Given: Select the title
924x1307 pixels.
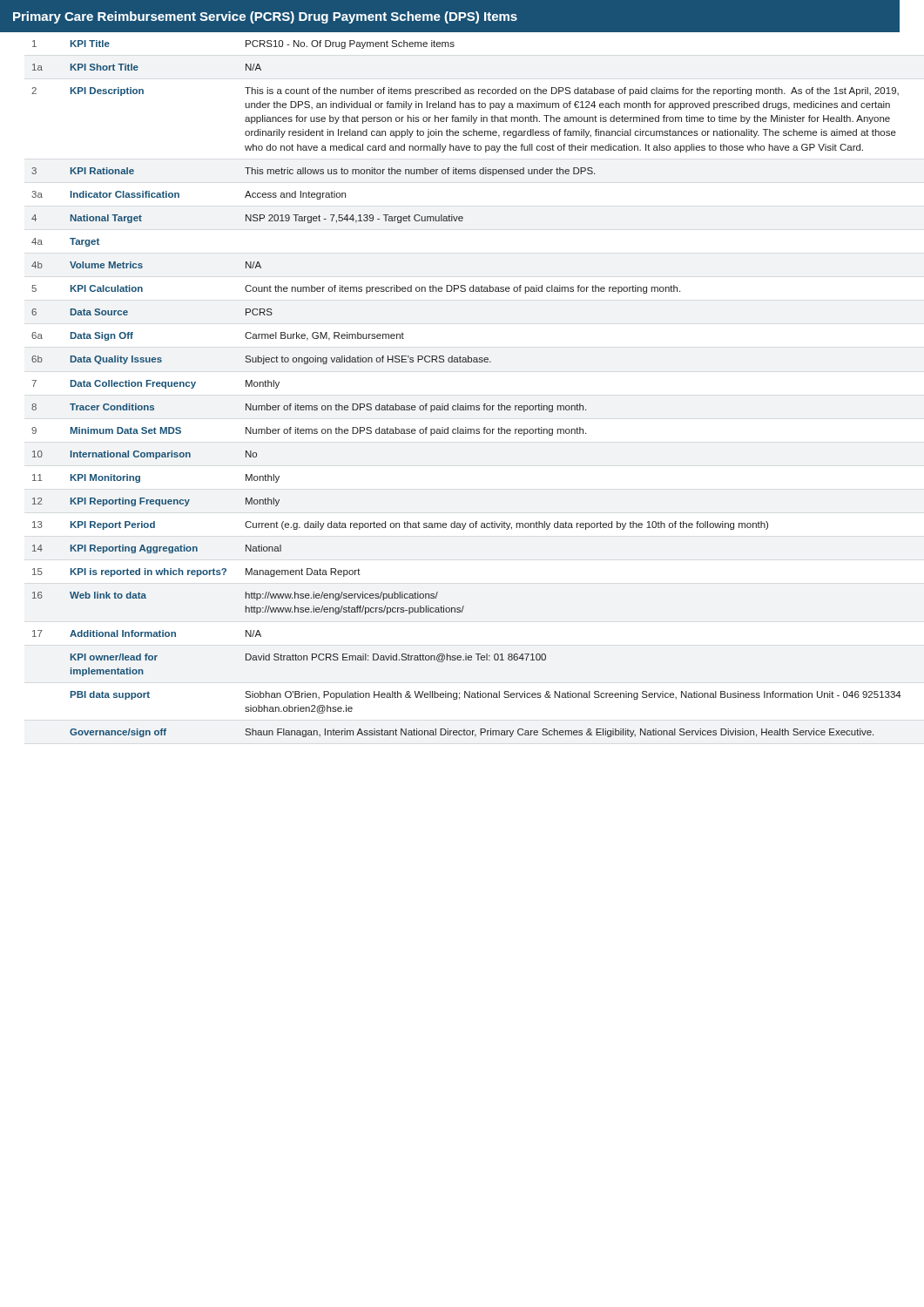Looking at the screenshot, I should [x=265, y=16].
